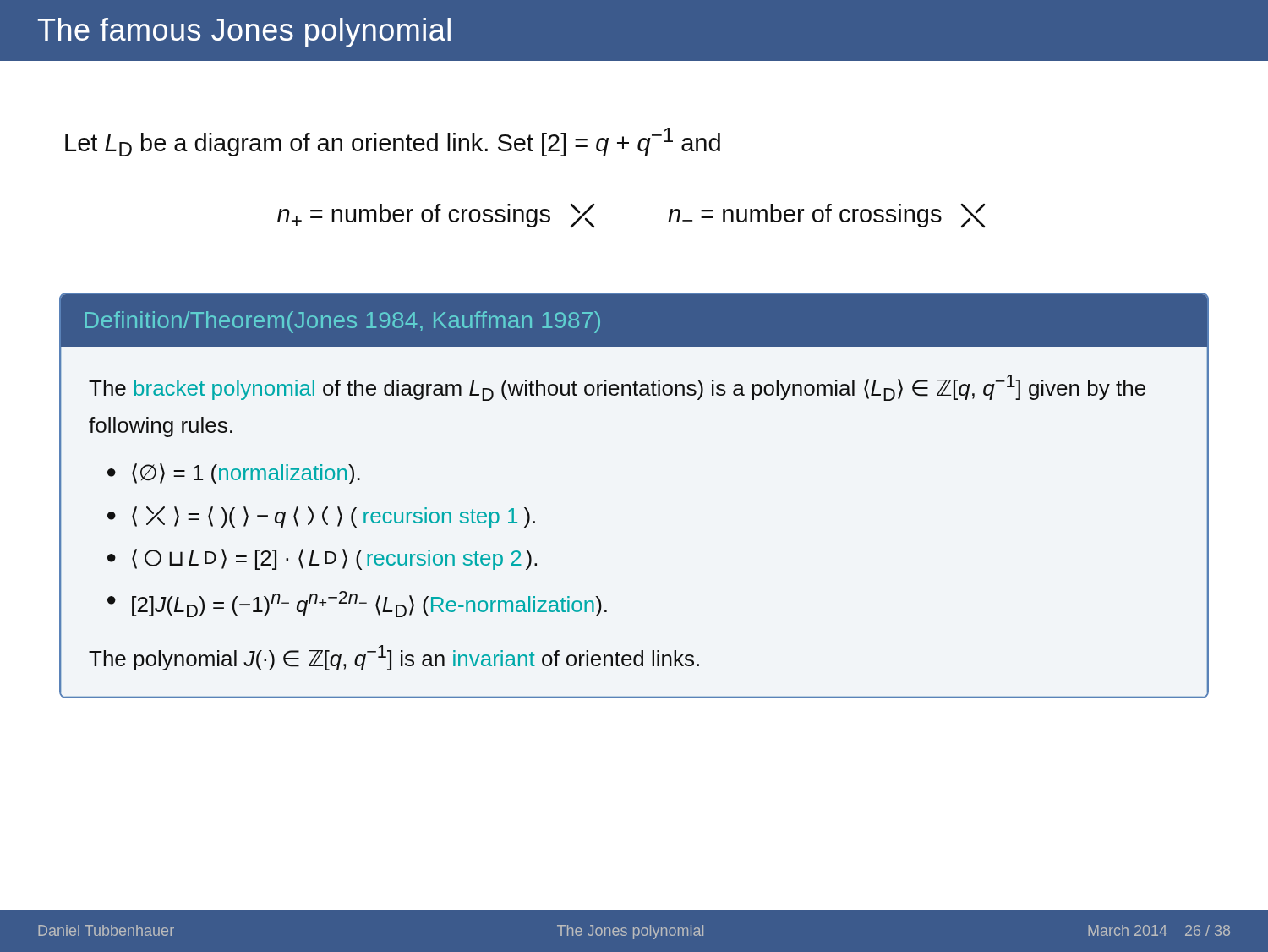Point to the block beginning "Let LD be"

click(393, 142)
